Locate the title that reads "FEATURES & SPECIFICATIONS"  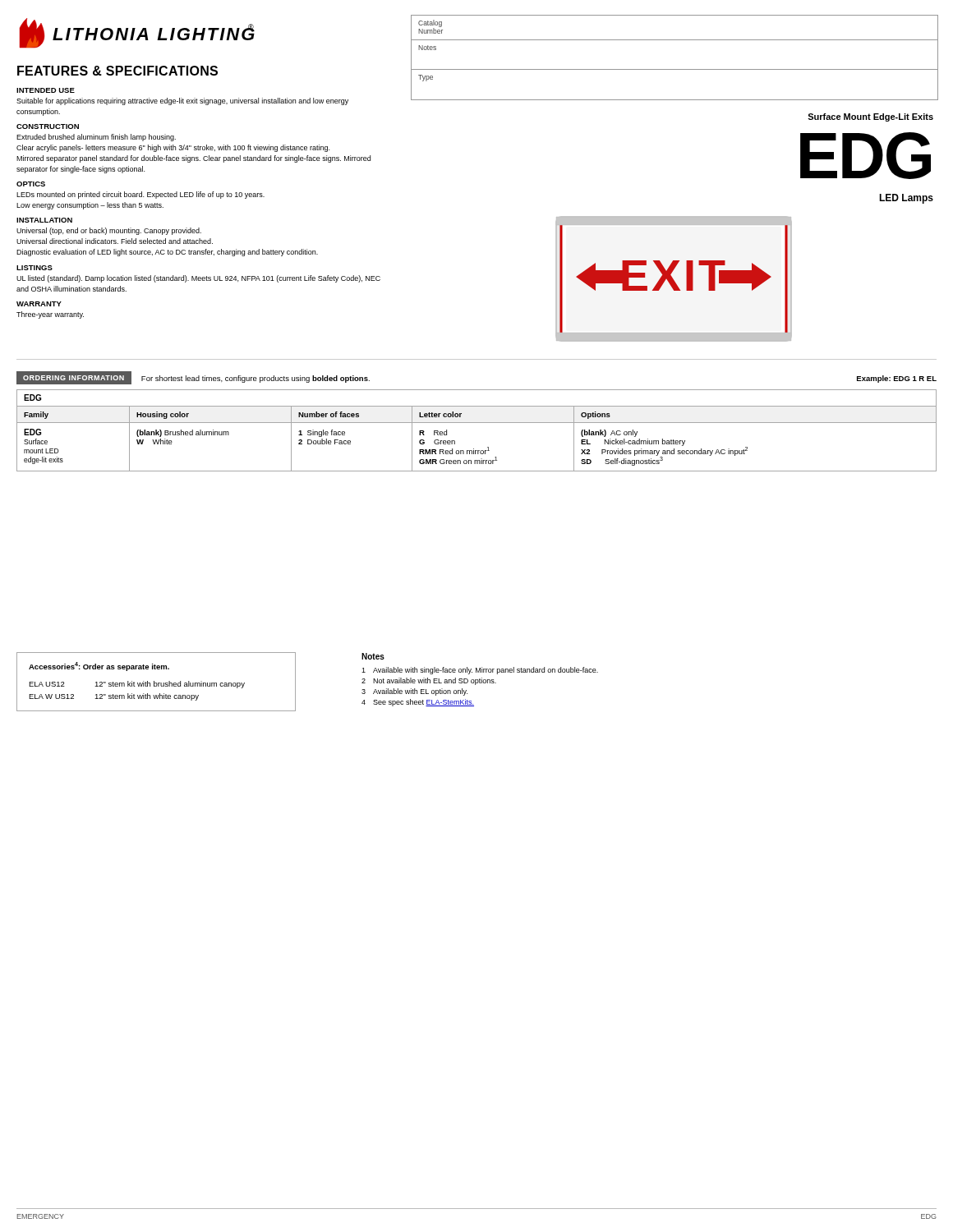click(x=117, y=71)
